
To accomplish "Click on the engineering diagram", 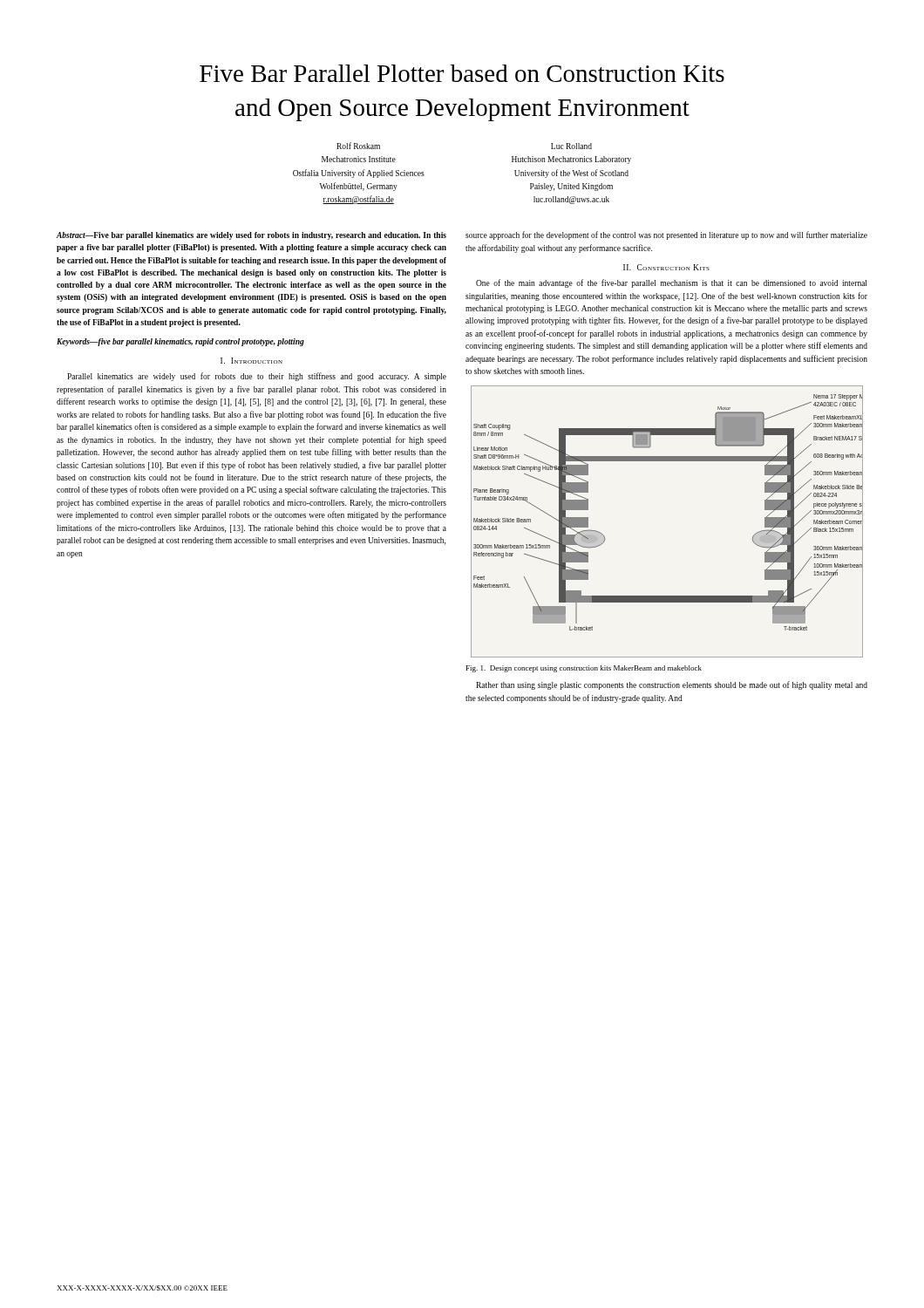I will [x=666, y=522].
